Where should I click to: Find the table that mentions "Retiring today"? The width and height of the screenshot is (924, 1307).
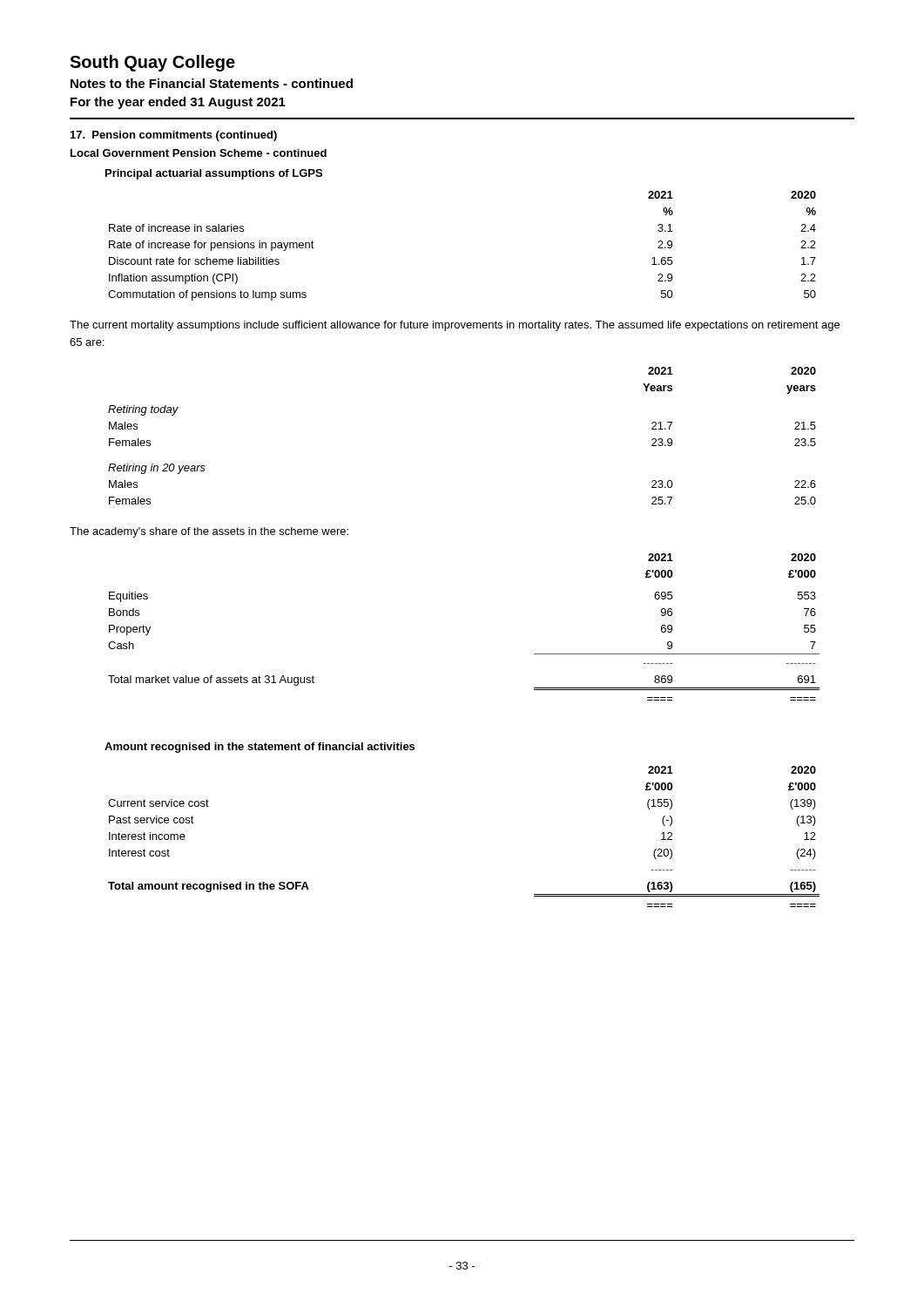pyautogui.click(x=462, y=436)
